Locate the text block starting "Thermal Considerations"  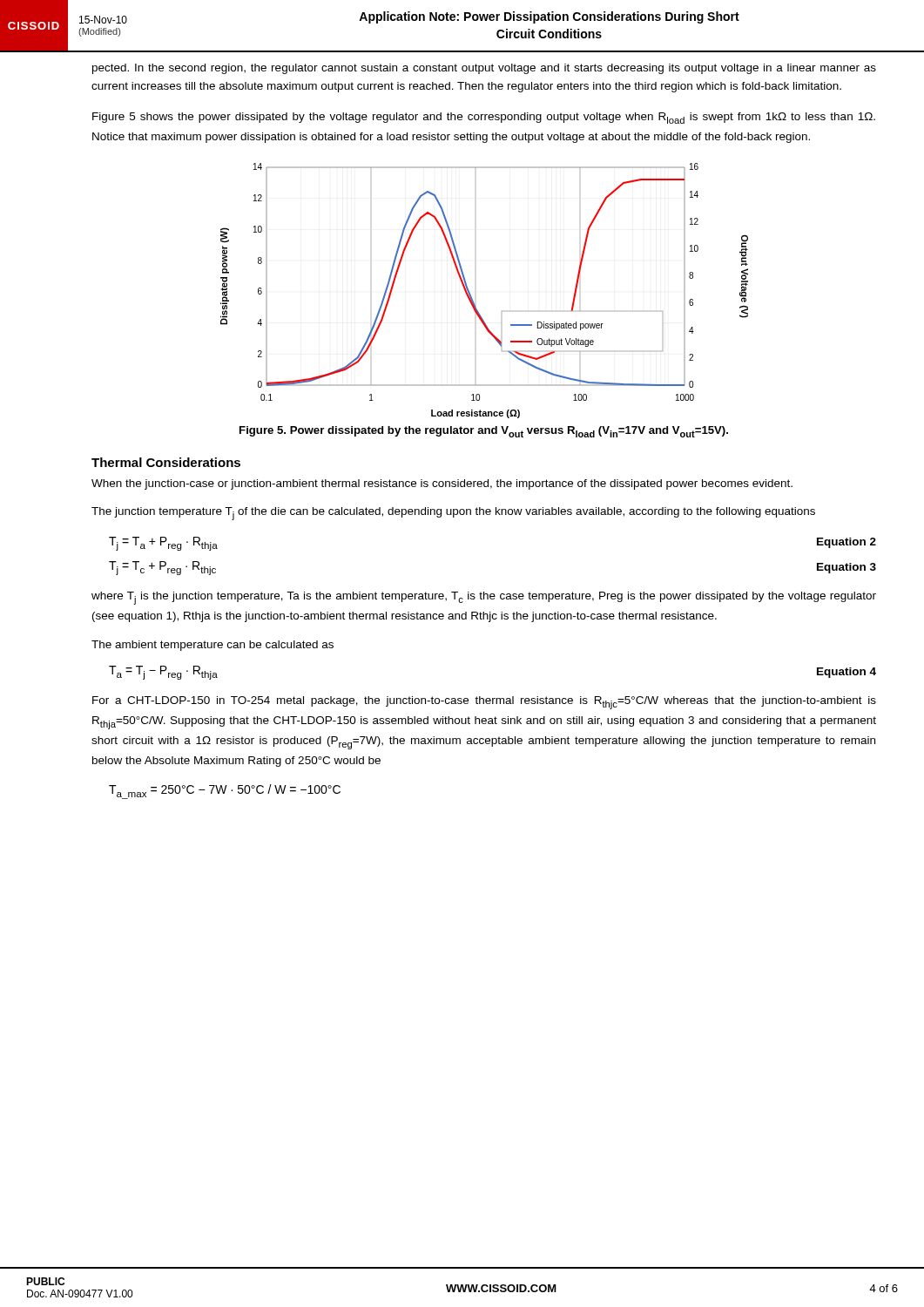(166, 462)
